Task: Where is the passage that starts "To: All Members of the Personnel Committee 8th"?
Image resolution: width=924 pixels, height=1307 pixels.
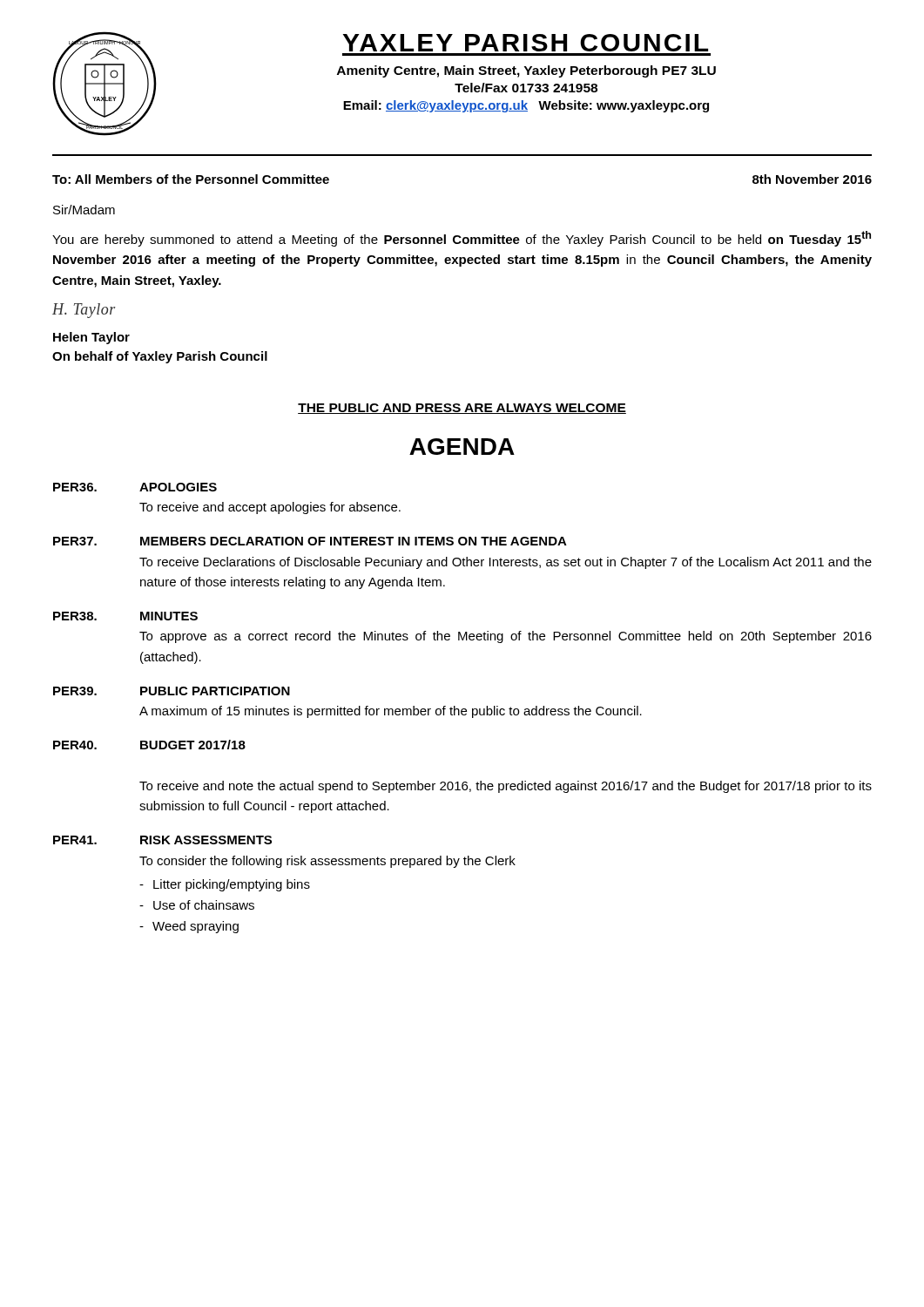Action: (188, 178)
